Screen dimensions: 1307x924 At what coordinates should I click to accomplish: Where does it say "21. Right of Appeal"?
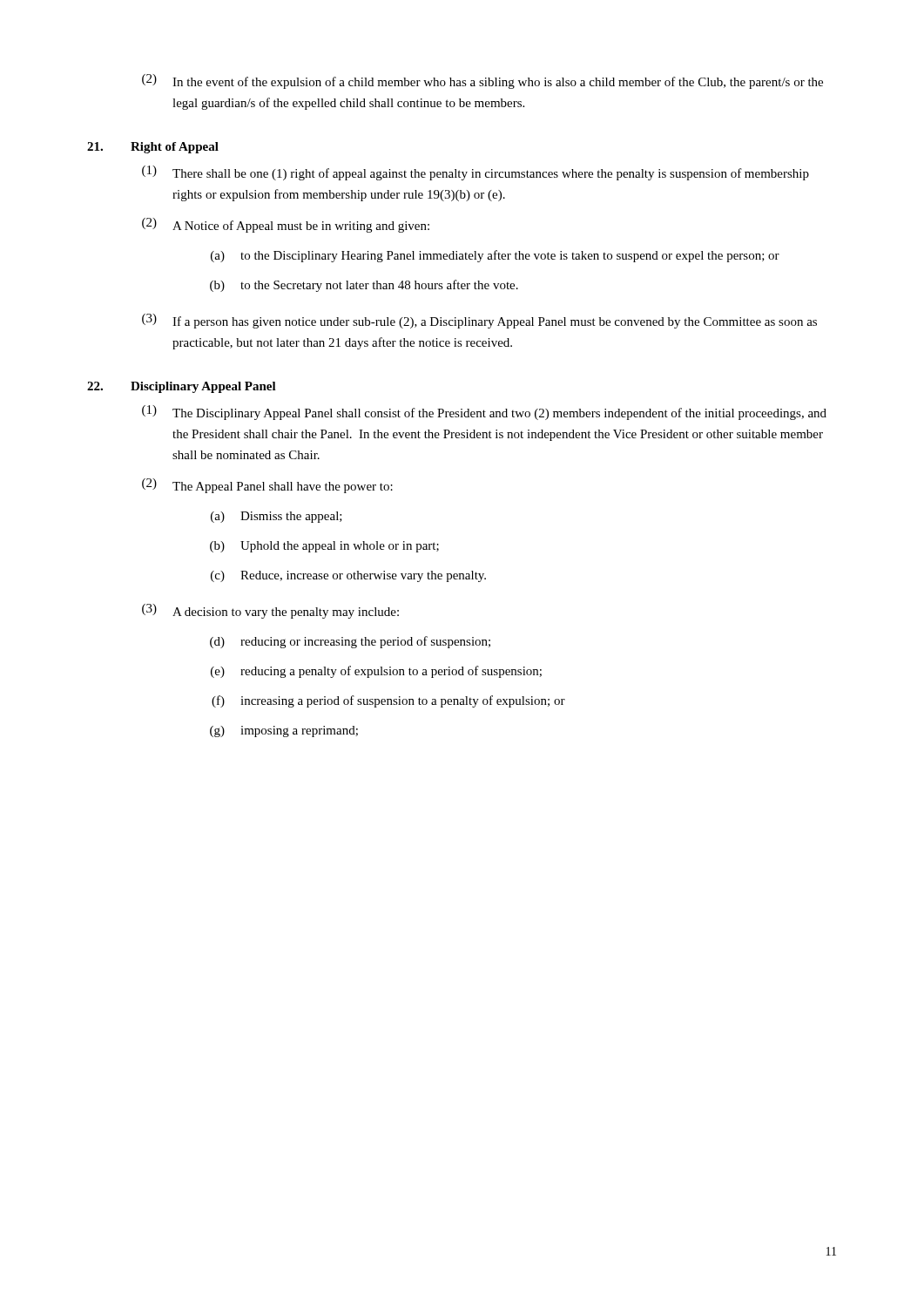click(153, 147)
